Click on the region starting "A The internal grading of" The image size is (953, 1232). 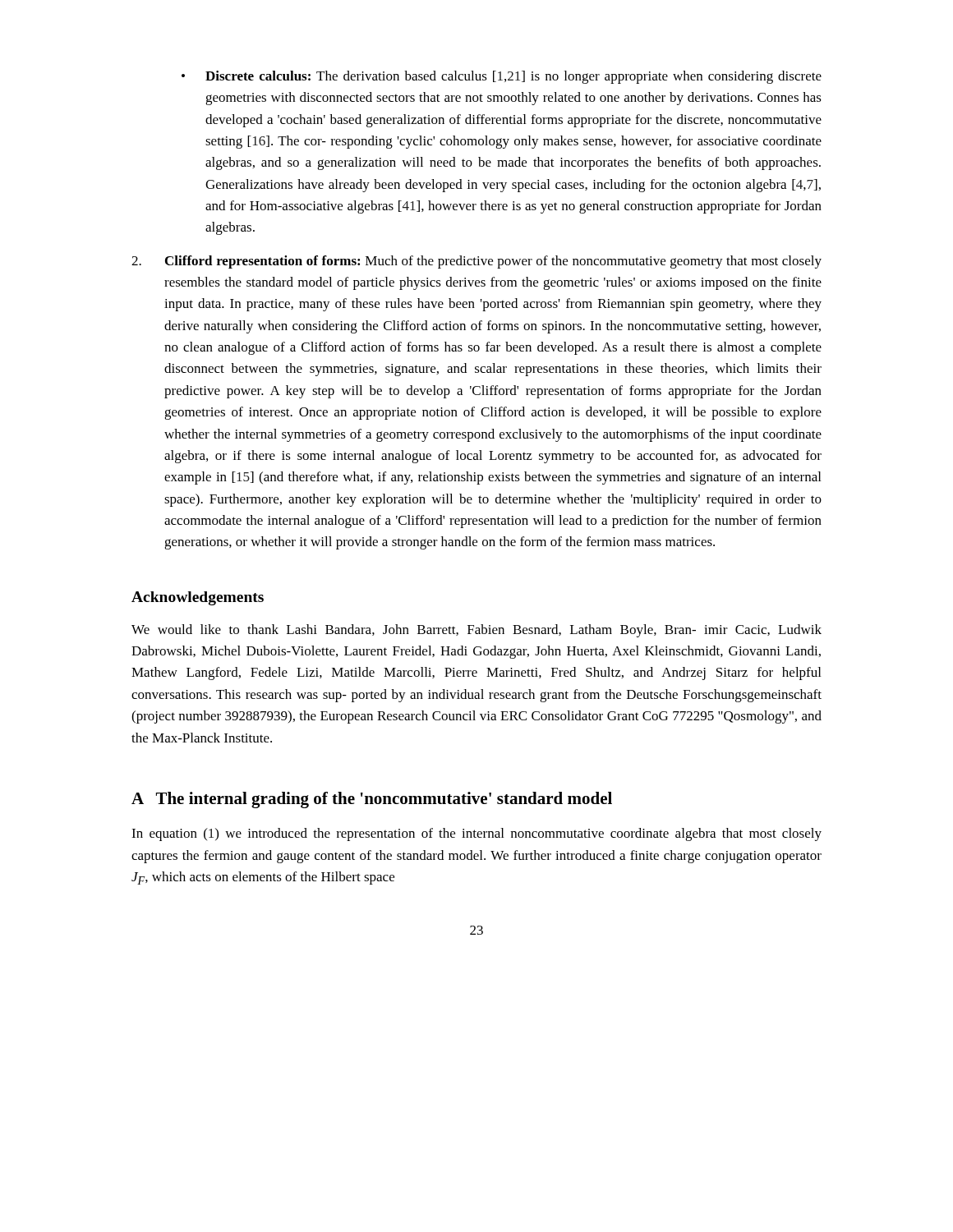point(372,798)
